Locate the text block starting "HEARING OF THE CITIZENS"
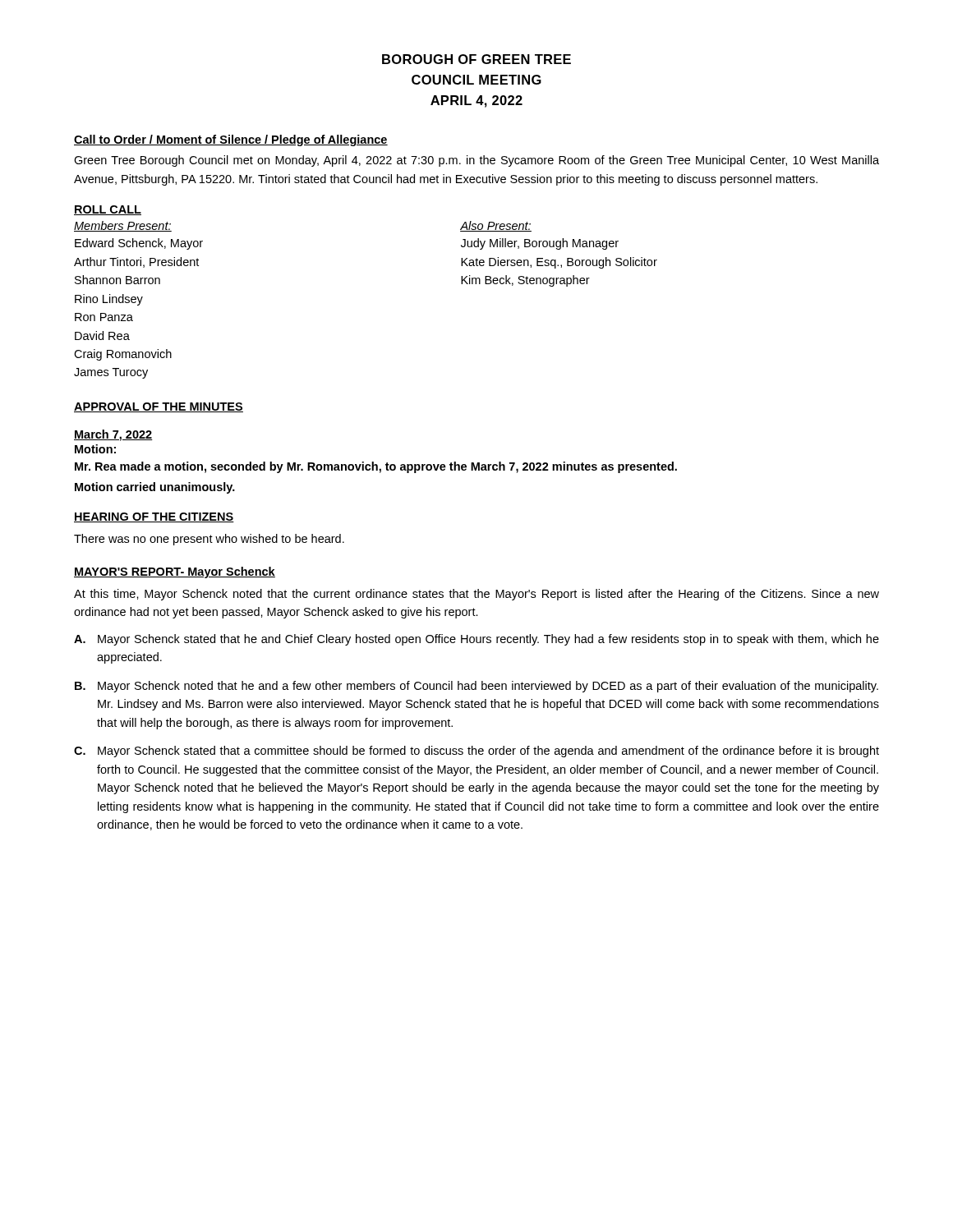The width and height of the screenshot is (953, 1232). [x=154, y=517]
